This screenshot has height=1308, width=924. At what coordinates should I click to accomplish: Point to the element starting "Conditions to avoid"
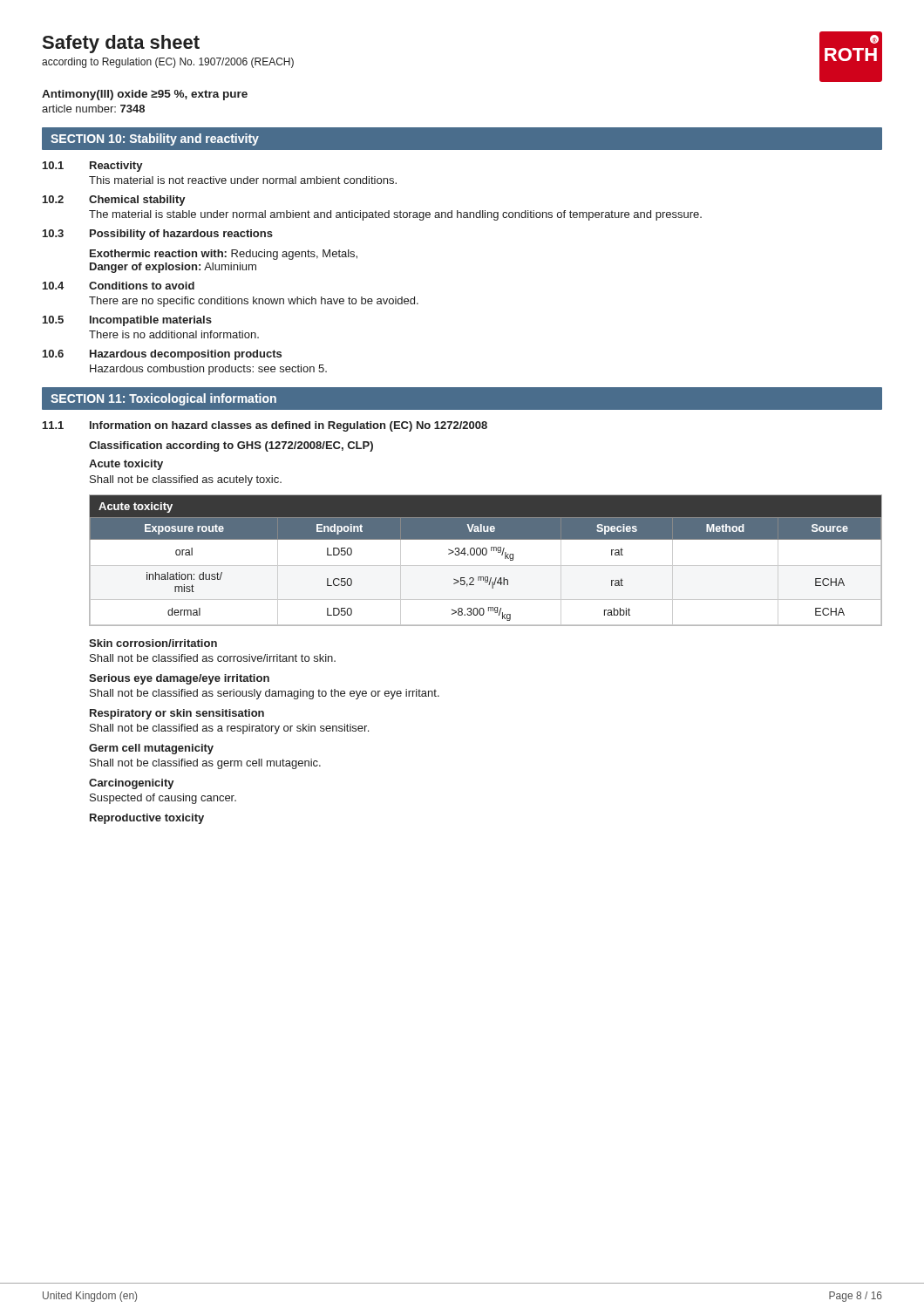pyautogui.click(x=142, y=286)
